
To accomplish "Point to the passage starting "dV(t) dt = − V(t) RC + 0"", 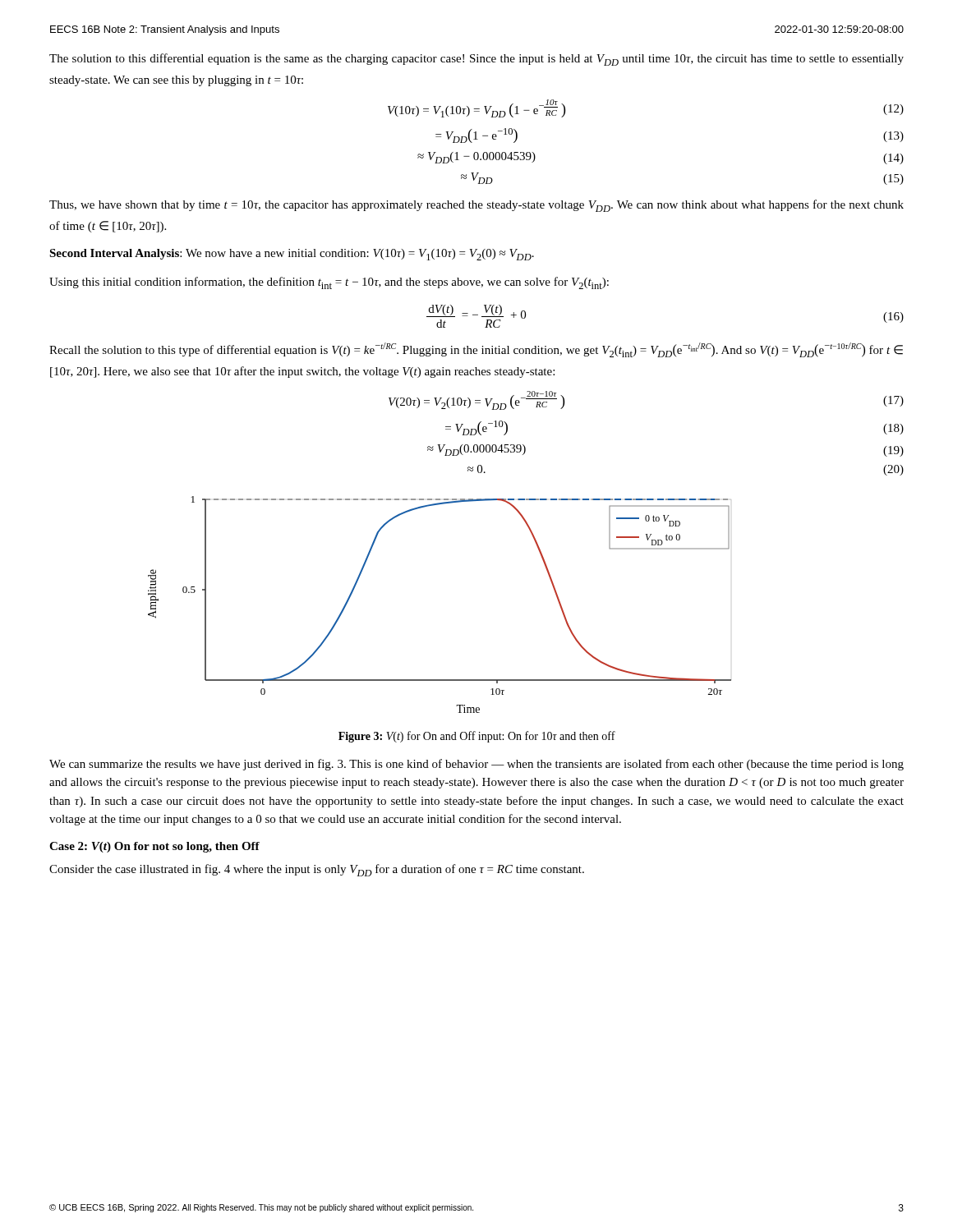I will tap(476, 316).
